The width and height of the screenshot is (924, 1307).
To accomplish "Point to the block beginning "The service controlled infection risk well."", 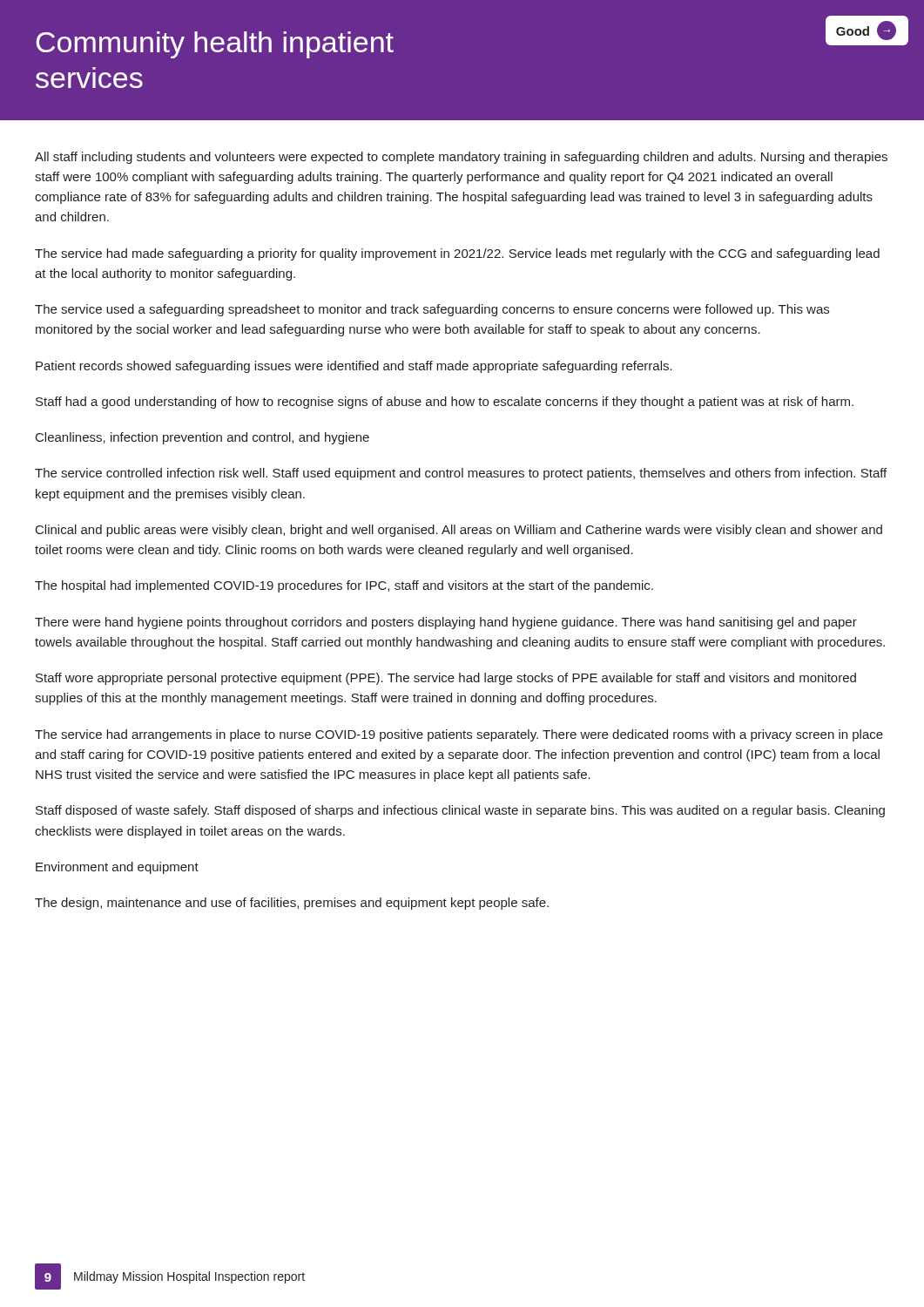I will click(461, 483).
